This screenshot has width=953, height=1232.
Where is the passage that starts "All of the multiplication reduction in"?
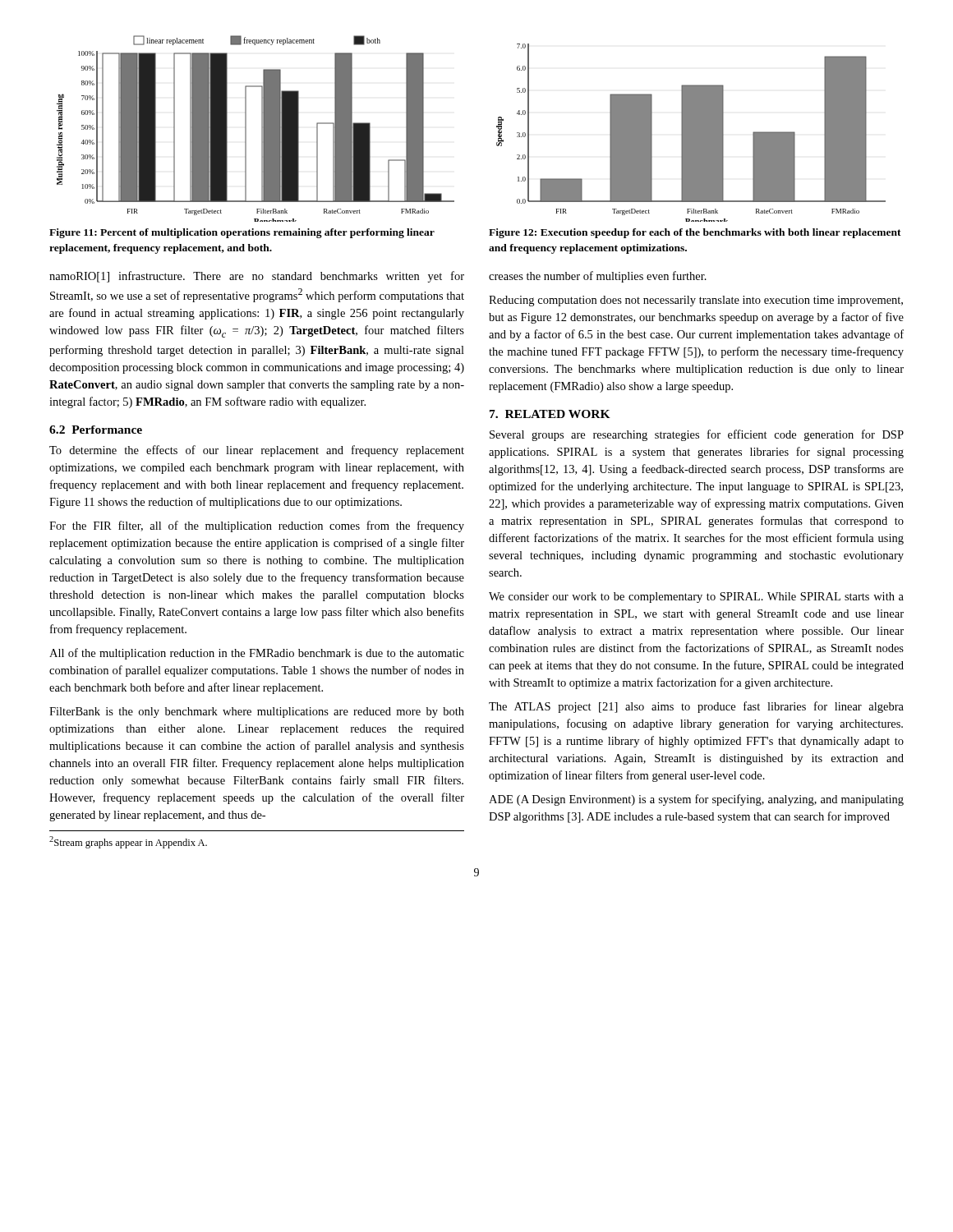click(257, 670)
